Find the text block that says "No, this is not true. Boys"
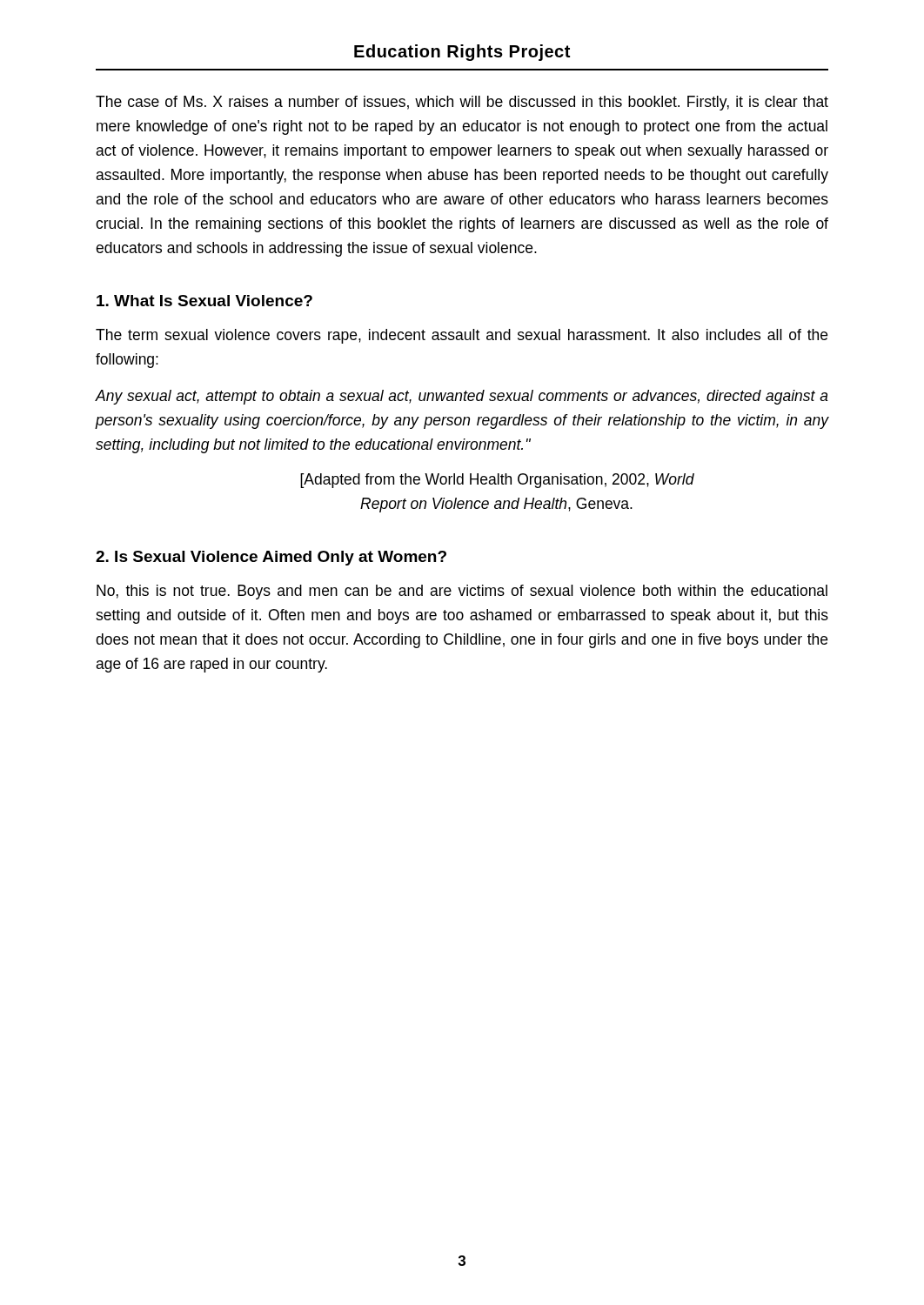This screenshot has width=924, height=1305. [462, 627]
